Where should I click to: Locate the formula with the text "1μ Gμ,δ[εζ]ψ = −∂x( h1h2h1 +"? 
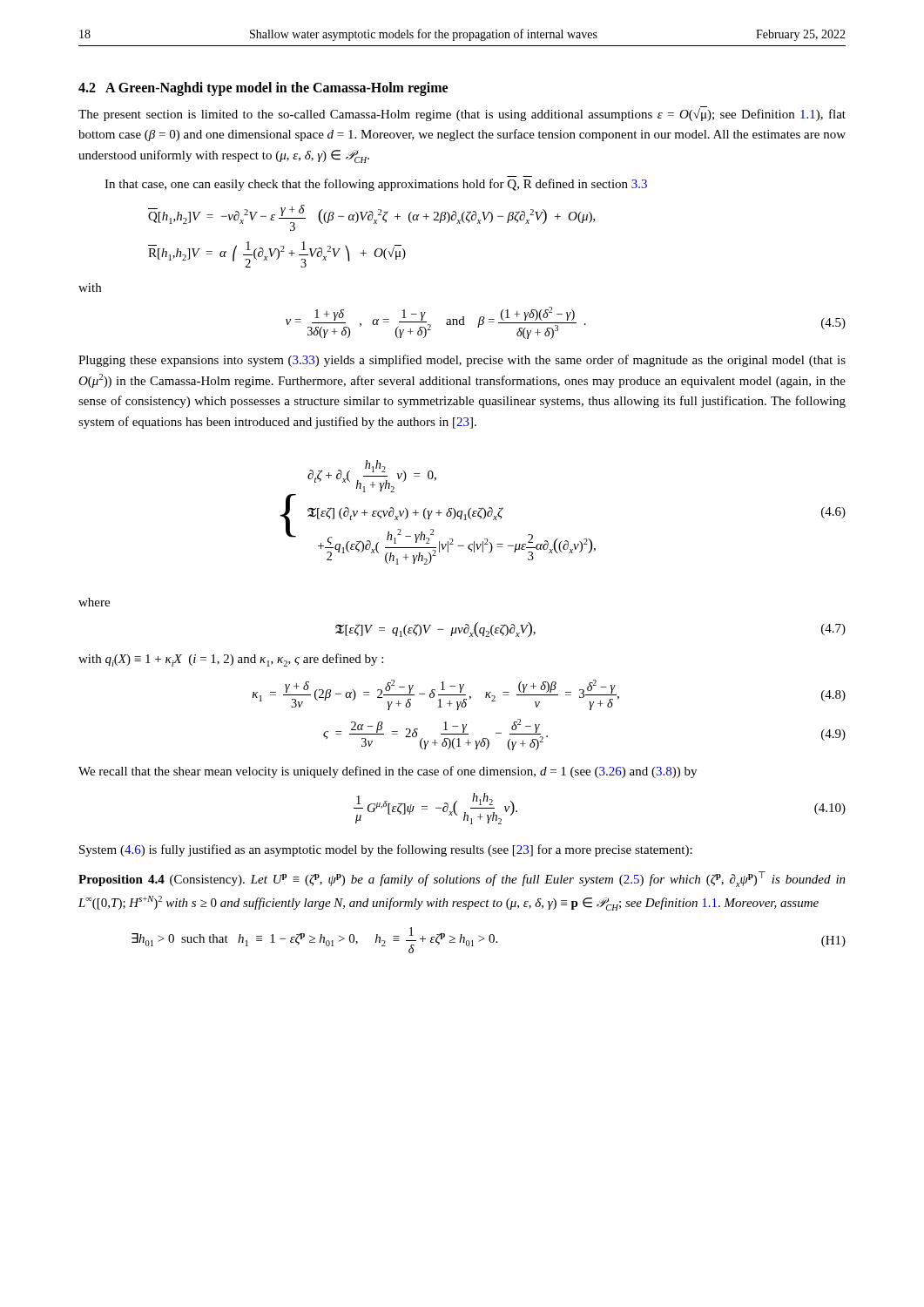pos(462,809)
